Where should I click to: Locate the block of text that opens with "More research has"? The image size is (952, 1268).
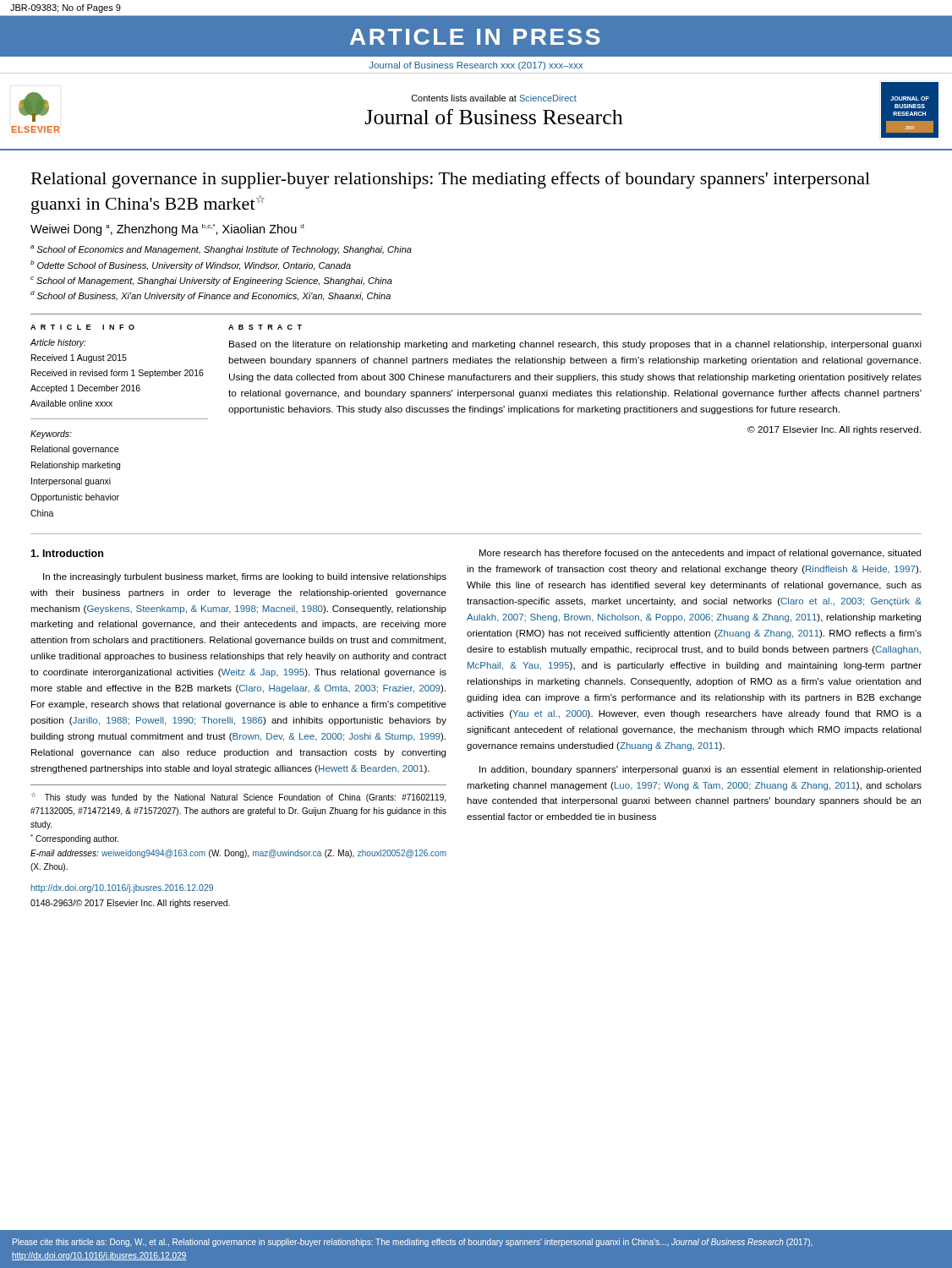coord(694,649)
